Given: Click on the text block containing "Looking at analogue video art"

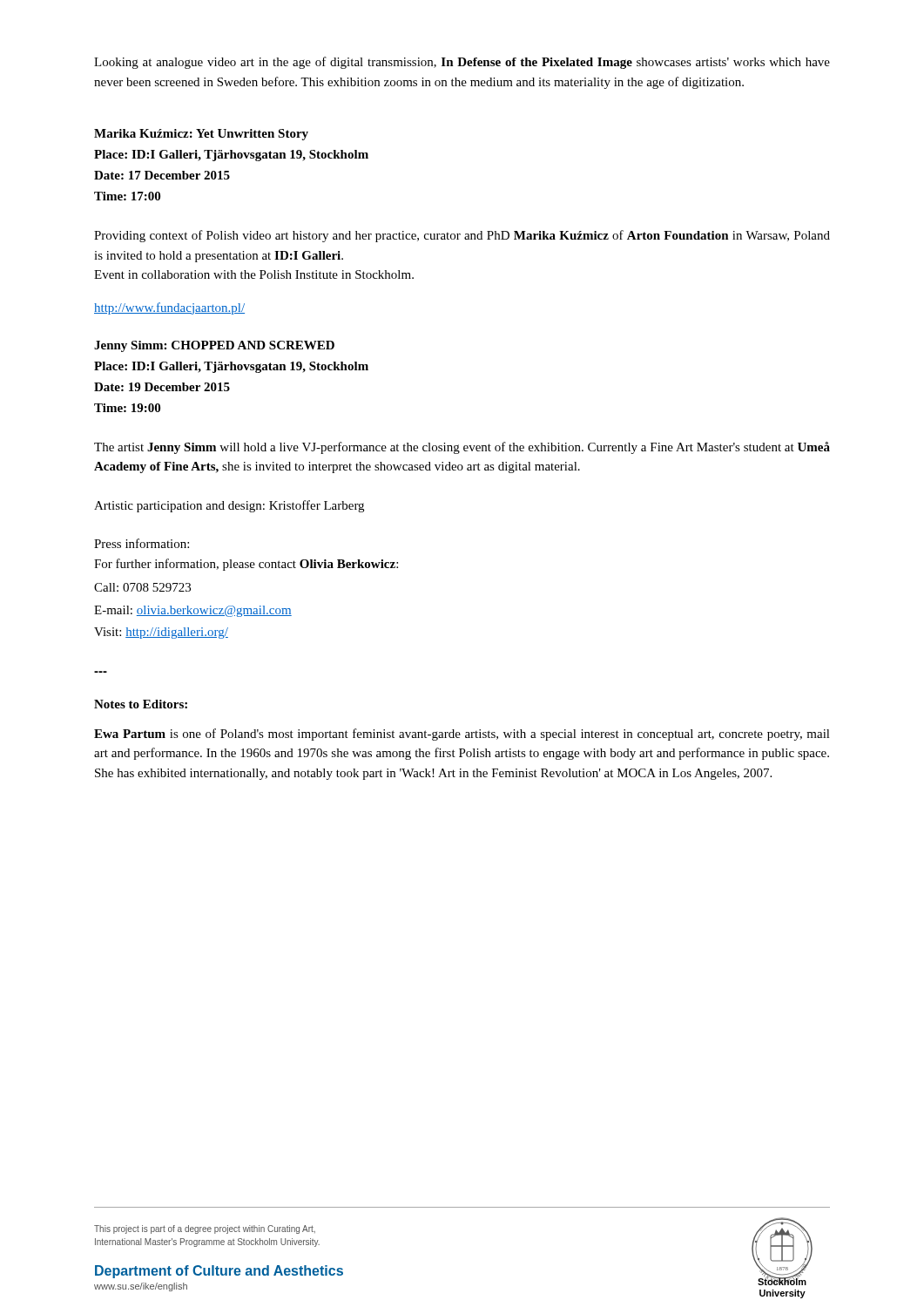Looking at the screenshot, I should click(462, 72).
